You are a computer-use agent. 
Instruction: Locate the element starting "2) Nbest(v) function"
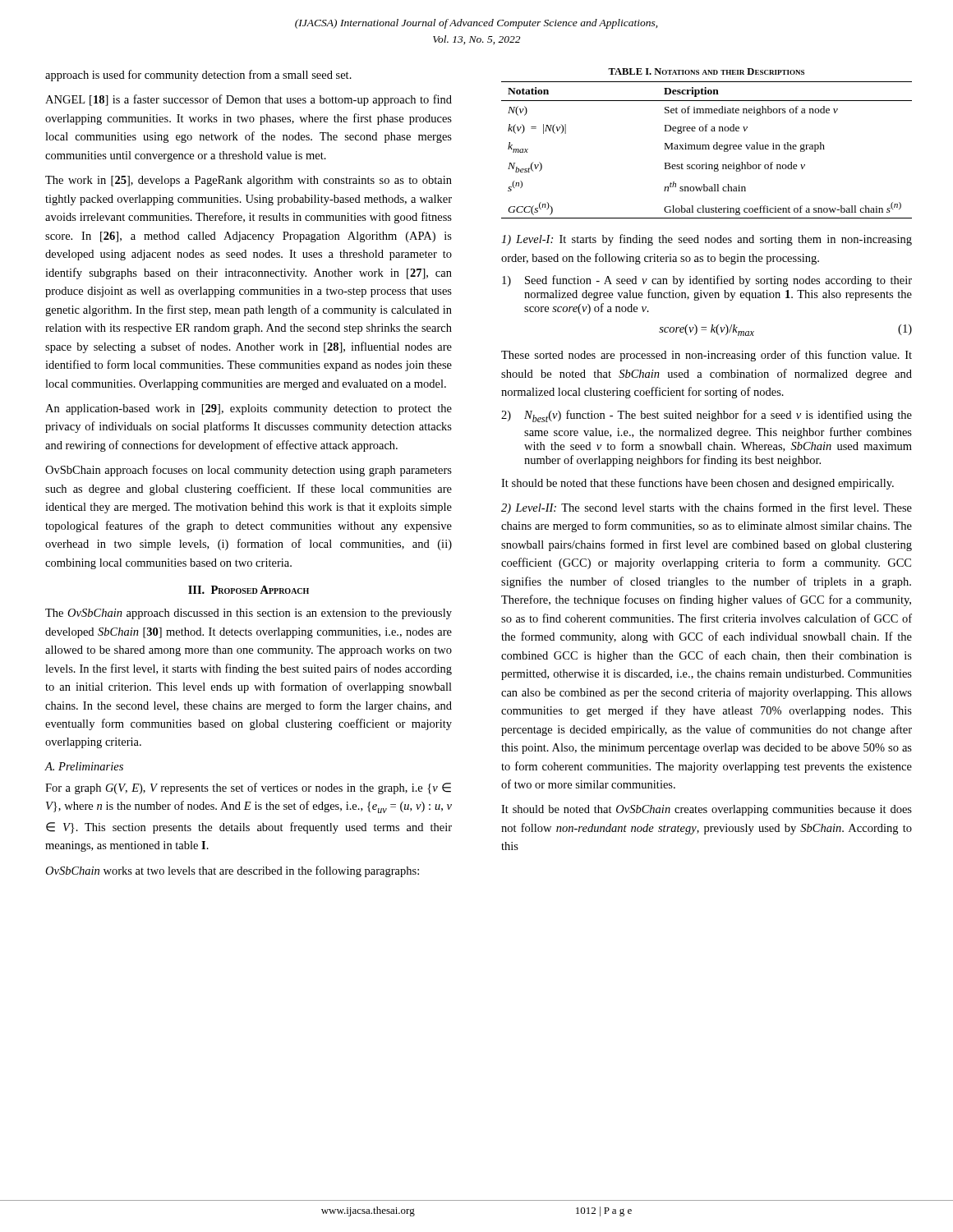(707, 437)
